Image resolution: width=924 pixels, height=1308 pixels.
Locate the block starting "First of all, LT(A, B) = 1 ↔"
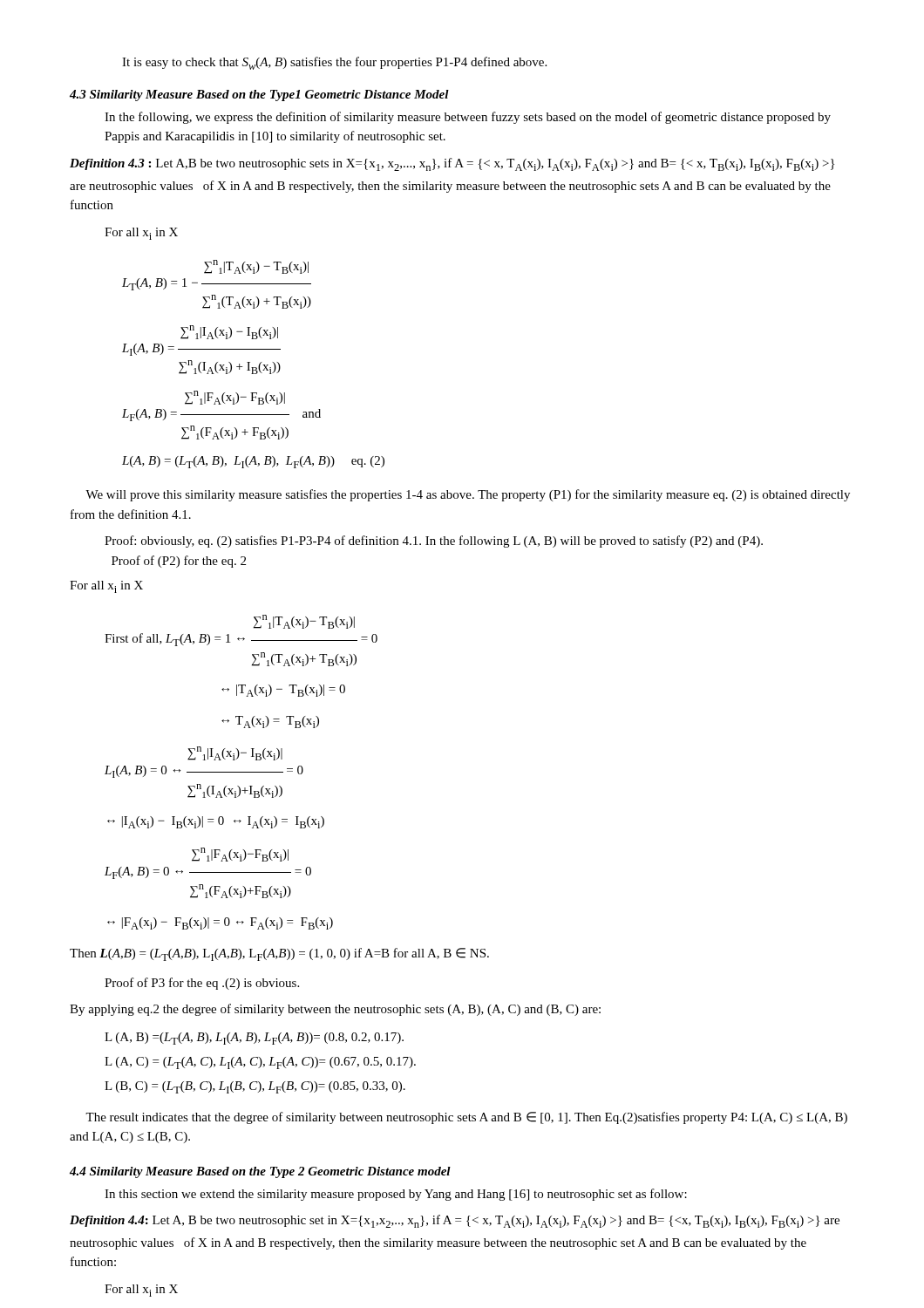click(x=241, y=768)
